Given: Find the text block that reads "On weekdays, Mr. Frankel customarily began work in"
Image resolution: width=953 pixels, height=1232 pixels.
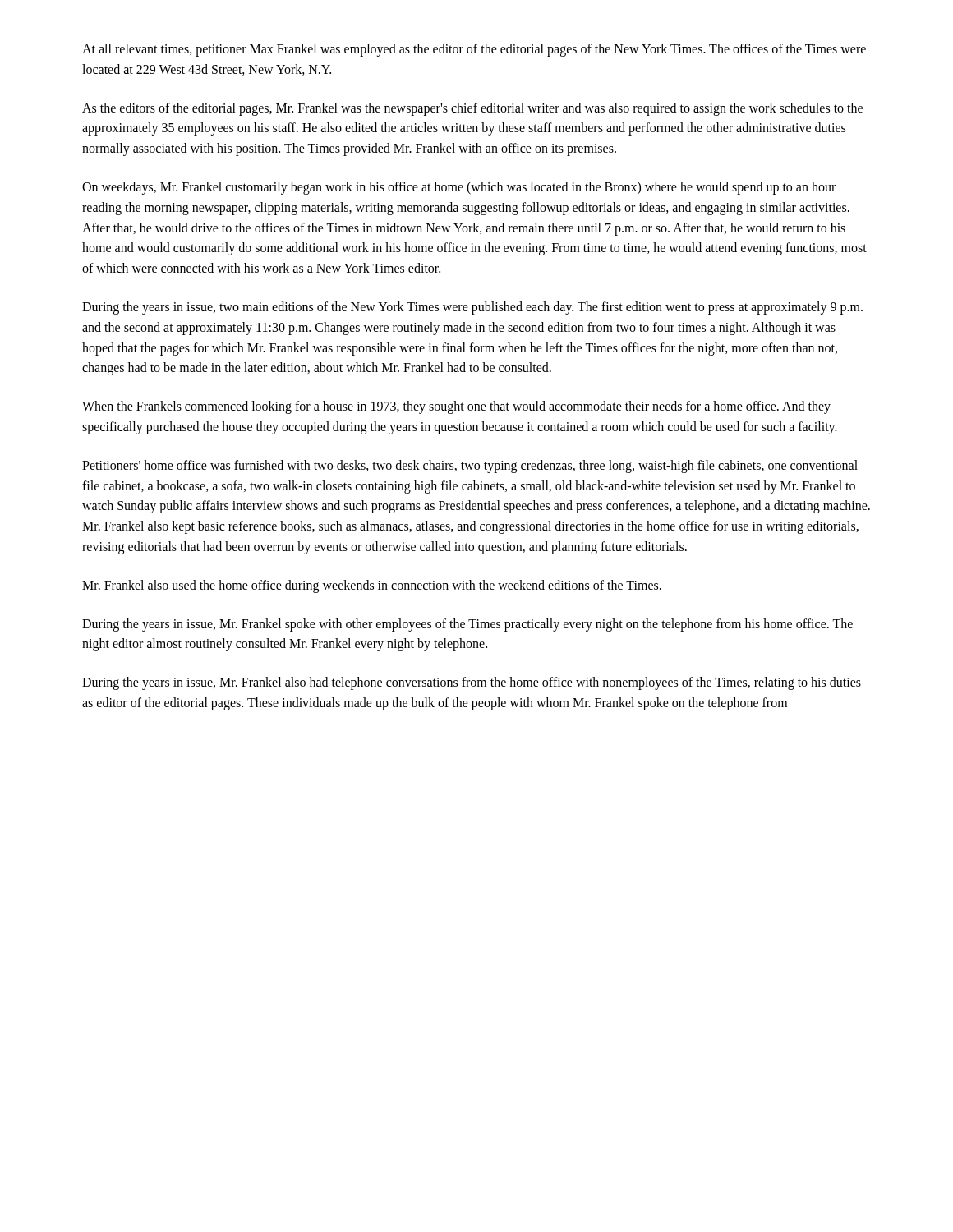Looking at the screenshot, I should coord(474,228).
